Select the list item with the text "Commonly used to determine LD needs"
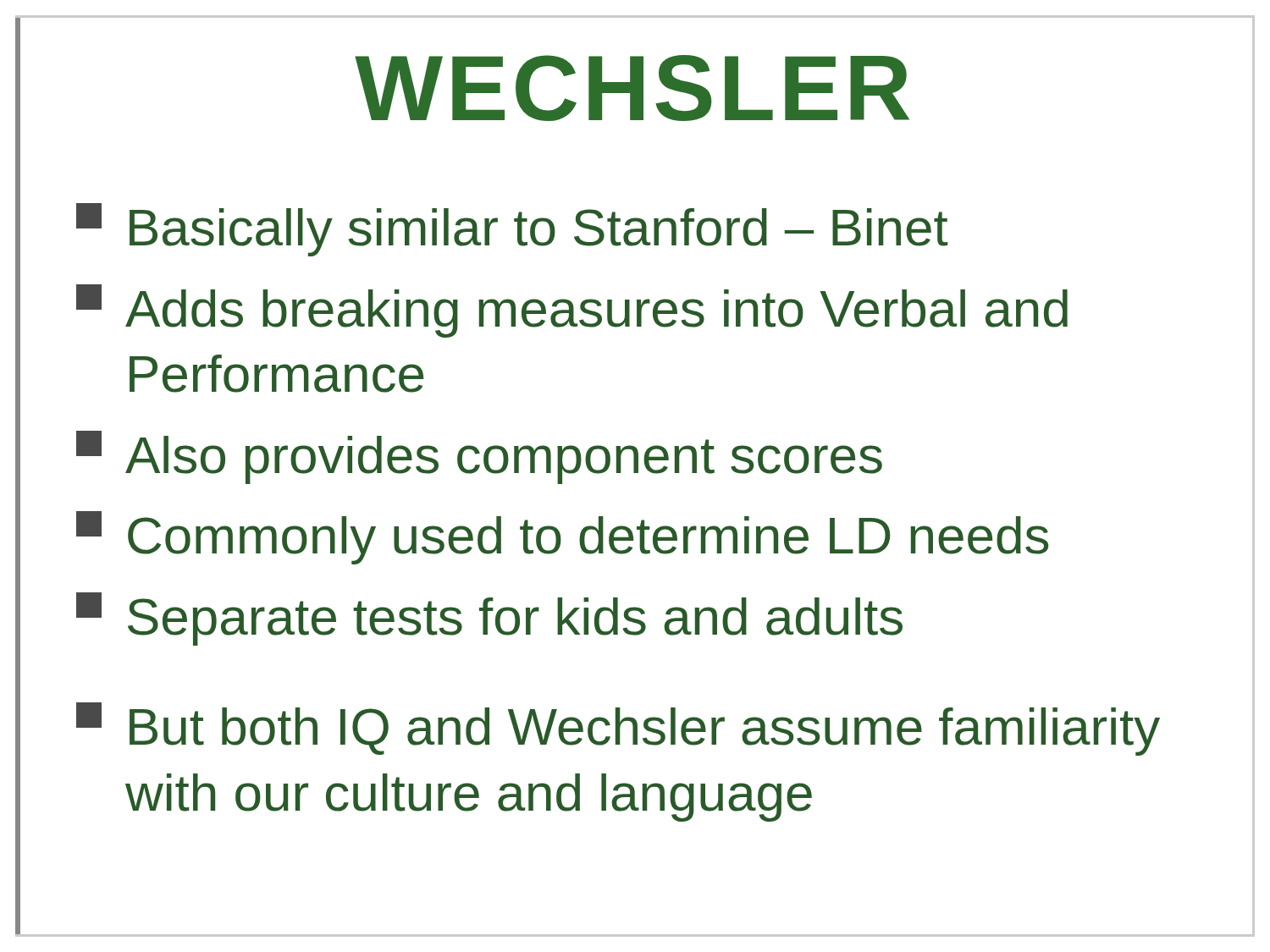This screenshot has height=952, width=1270. point(563,535)
